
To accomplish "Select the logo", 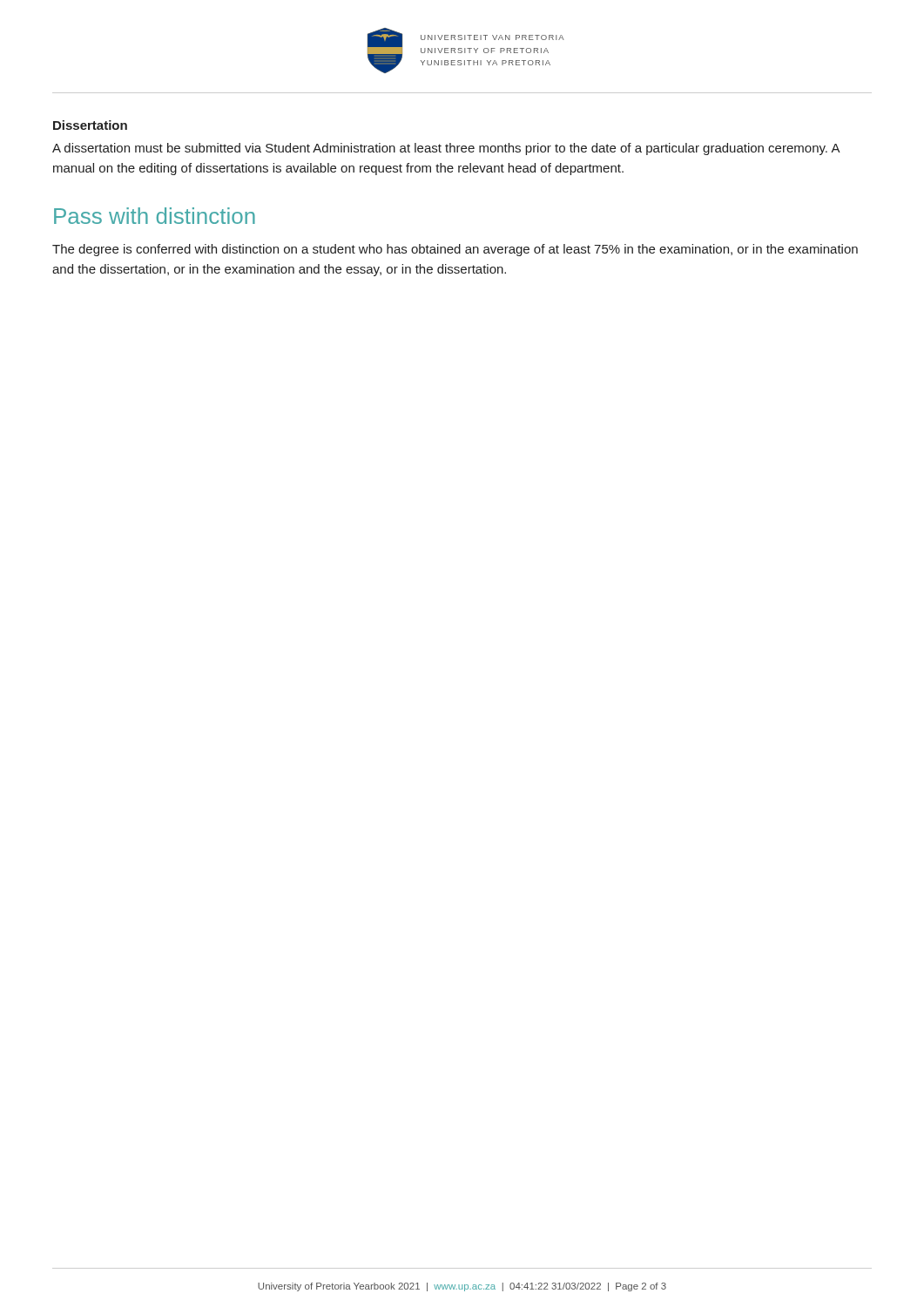I will pos(462,46).
